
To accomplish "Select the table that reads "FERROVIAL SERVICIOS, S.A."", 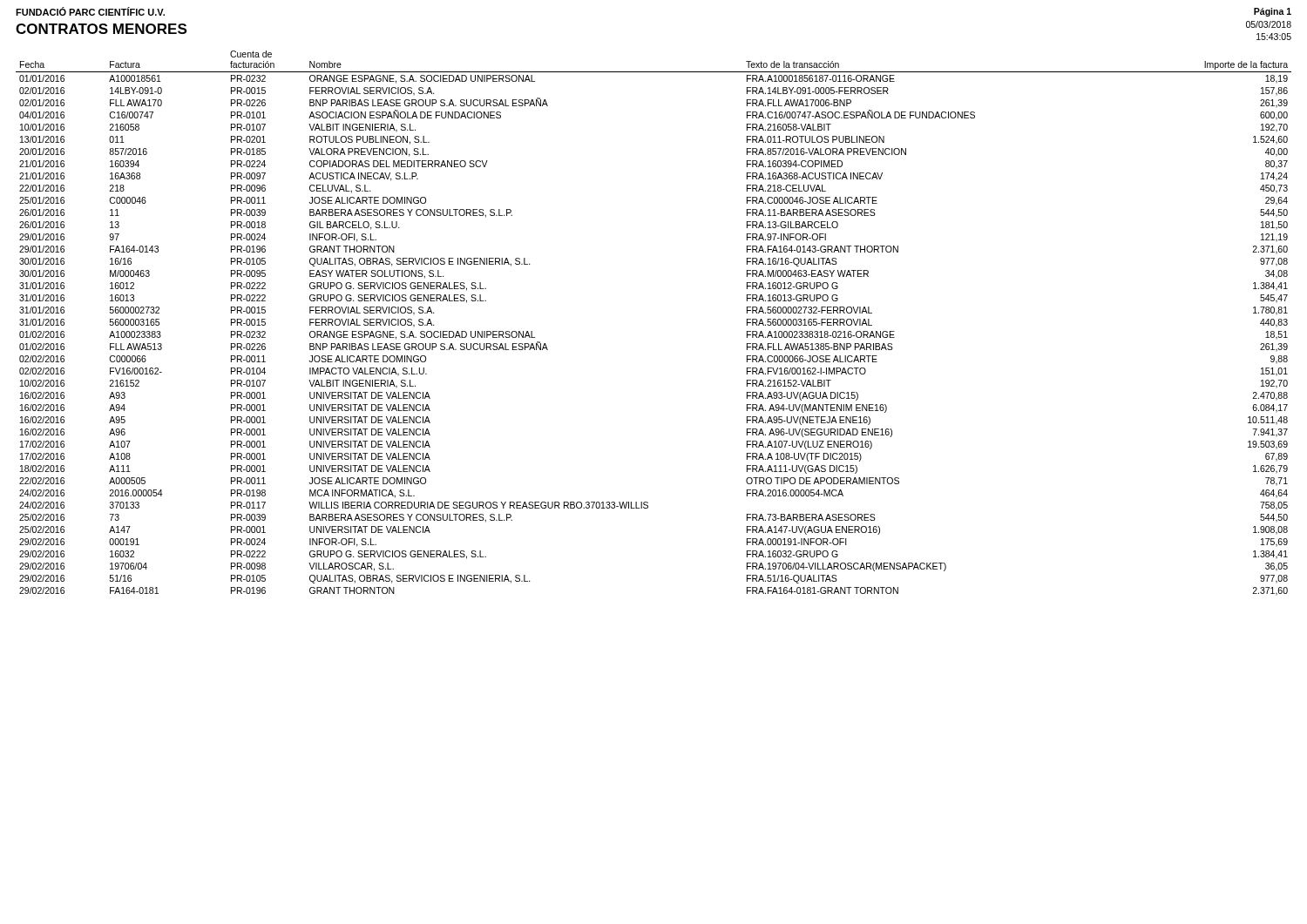I will point(654,322).
